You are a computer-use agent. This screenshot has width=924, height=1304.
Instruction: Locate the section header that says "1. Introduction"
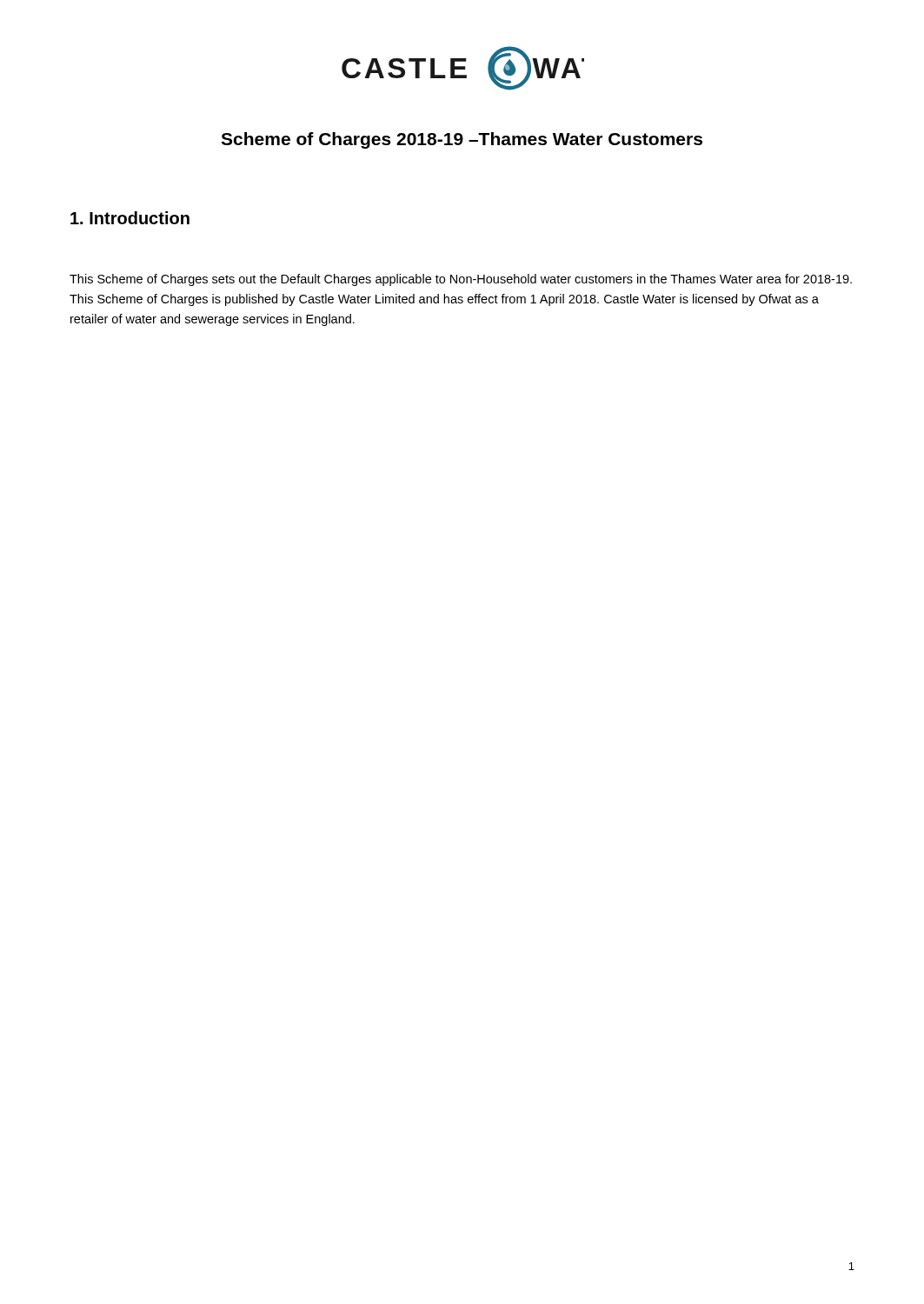[130, 218]
